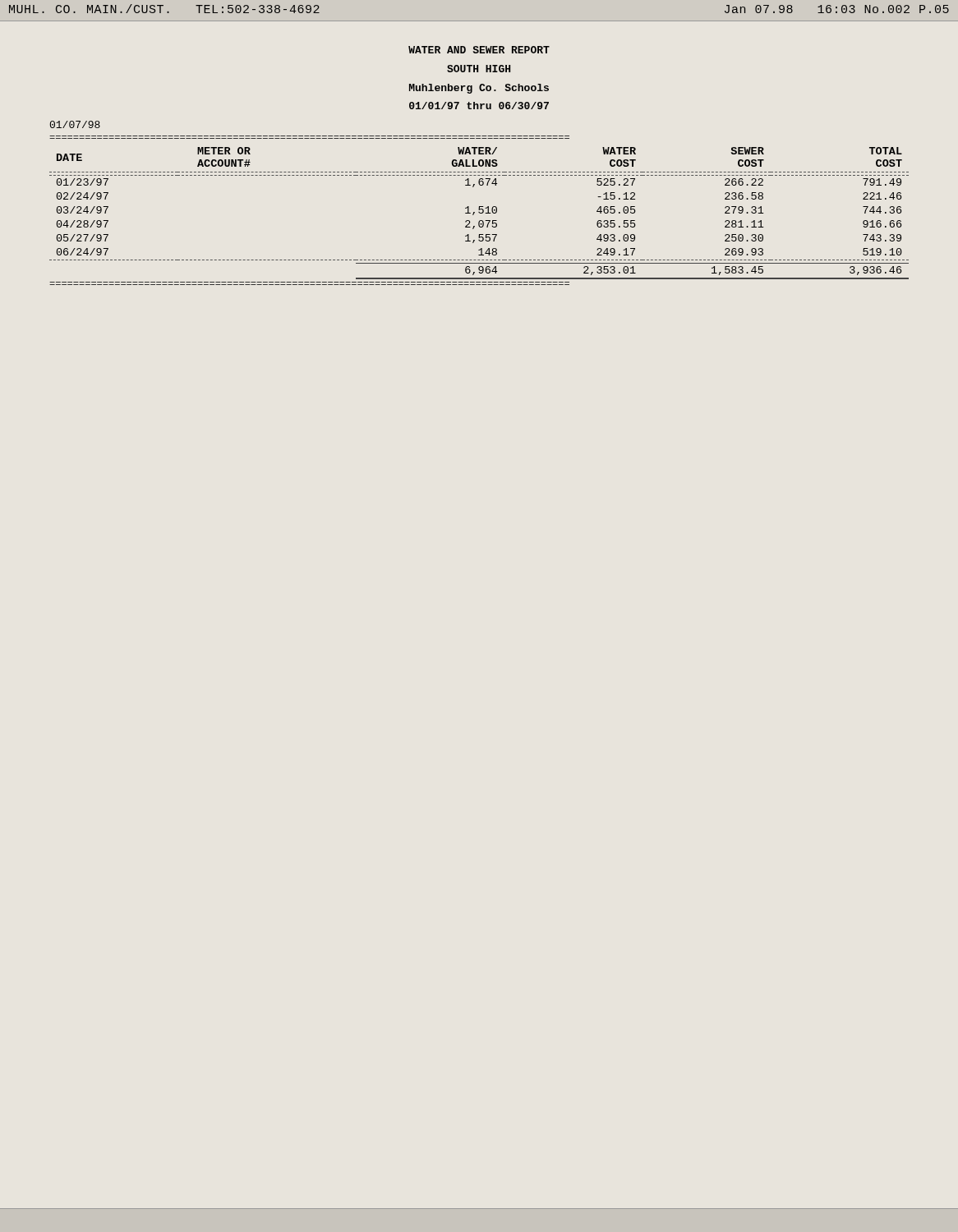The width and height of the screenshot is (958, 1232).
Task: Click on the title that reads "WATER AND SEWER REPORT SOUTH HIGH"
Action: click(x=479, y=79)
